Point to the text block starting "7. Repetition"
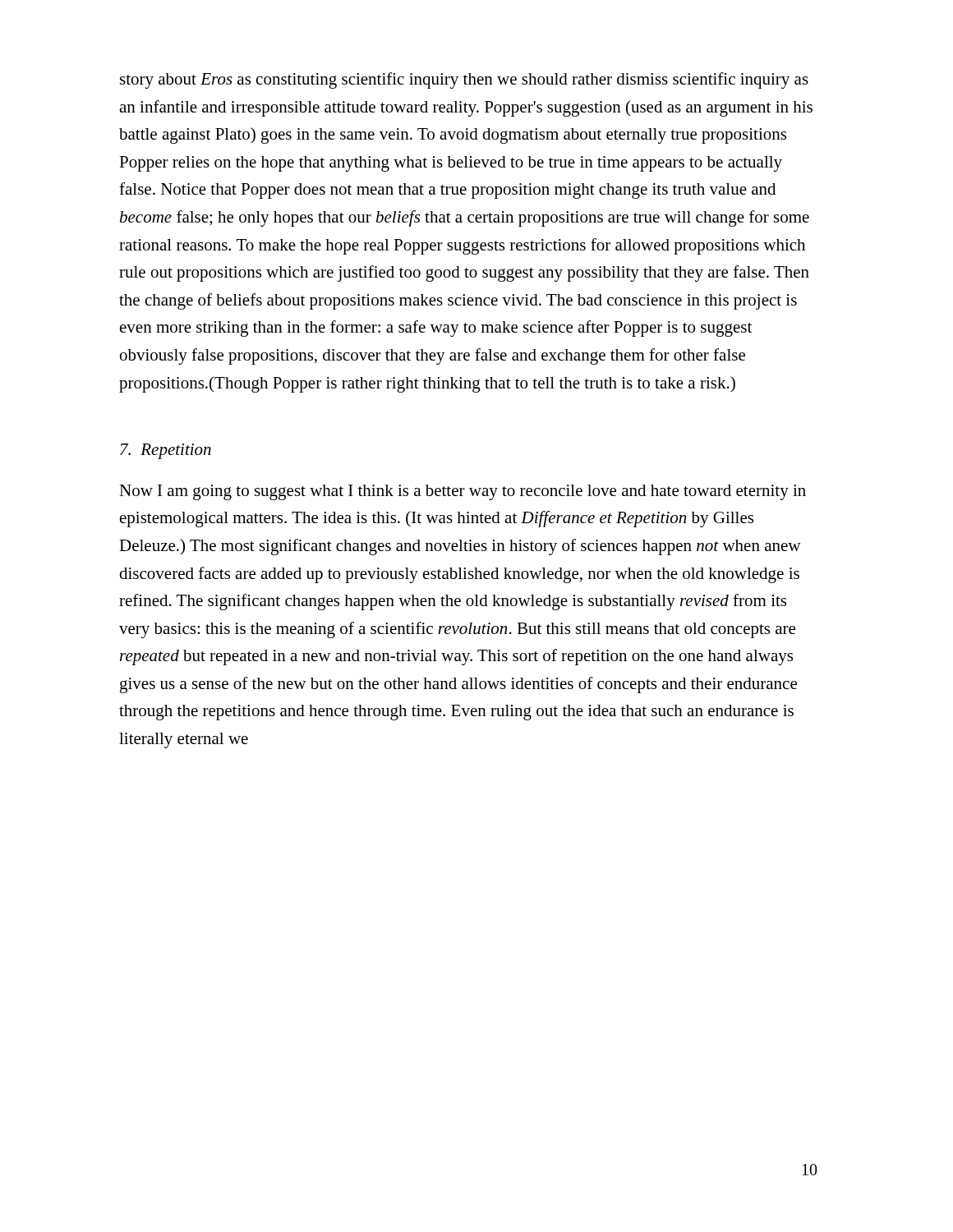Screen dimensions: 1232x953 tap(165, 449)
